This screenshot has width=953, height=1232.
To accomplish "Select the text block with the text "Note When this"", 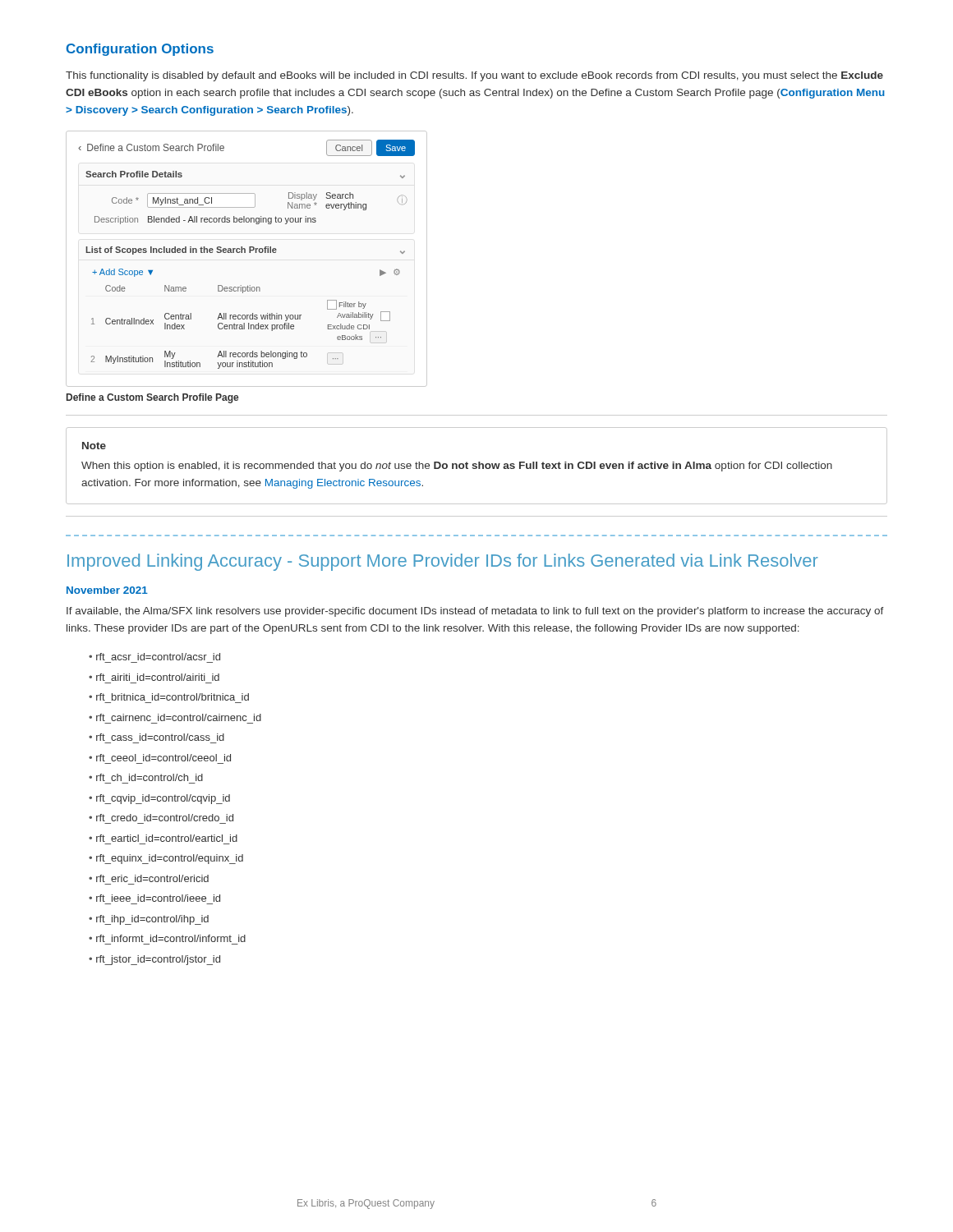I will pyautogui.click(x=476, y=465).
